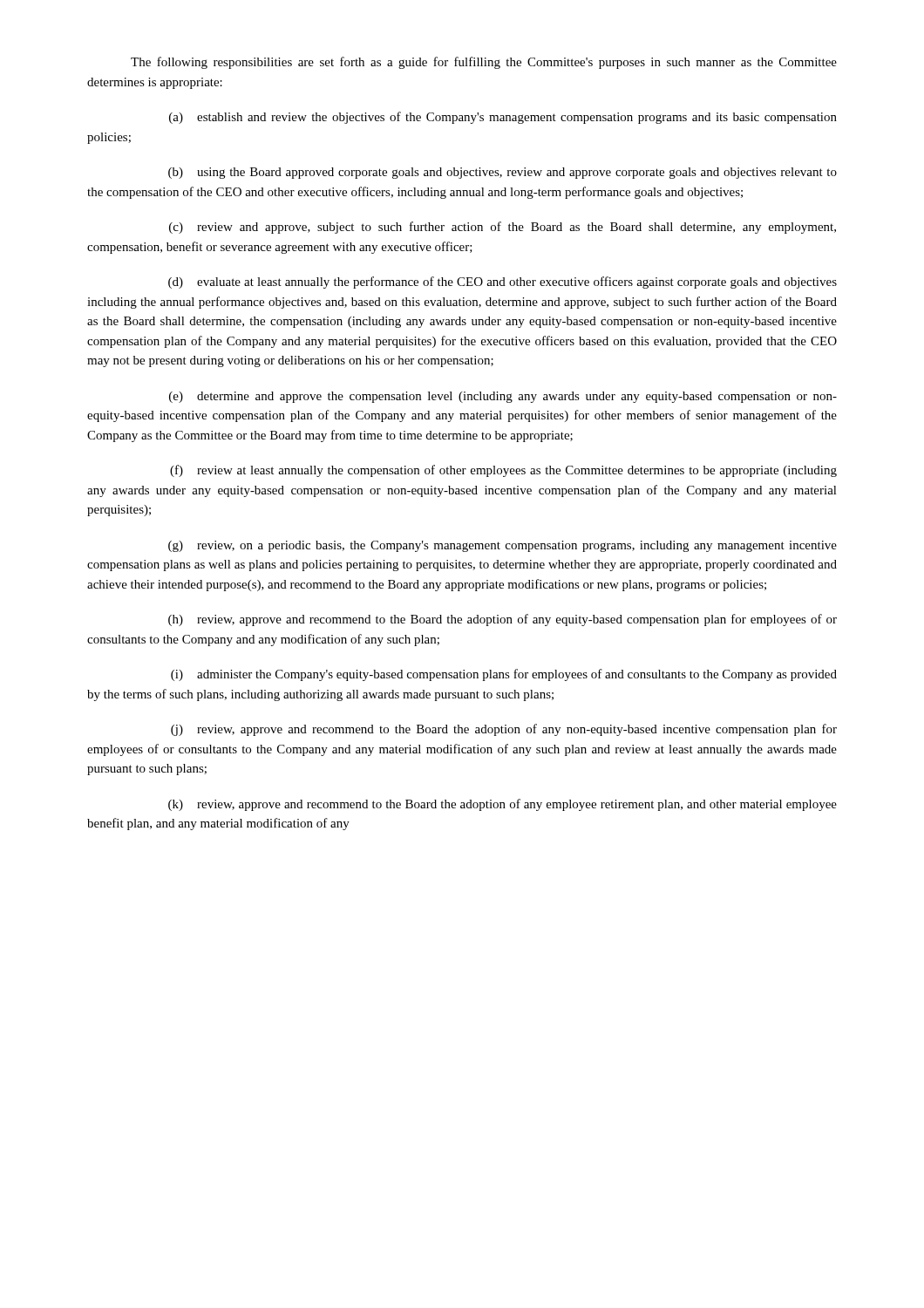Where is the passage that starts "(f)review at least annually the compensation of other"?
Screen dimensions: 1308x924
pyautogui.click(x=462, y=488)
